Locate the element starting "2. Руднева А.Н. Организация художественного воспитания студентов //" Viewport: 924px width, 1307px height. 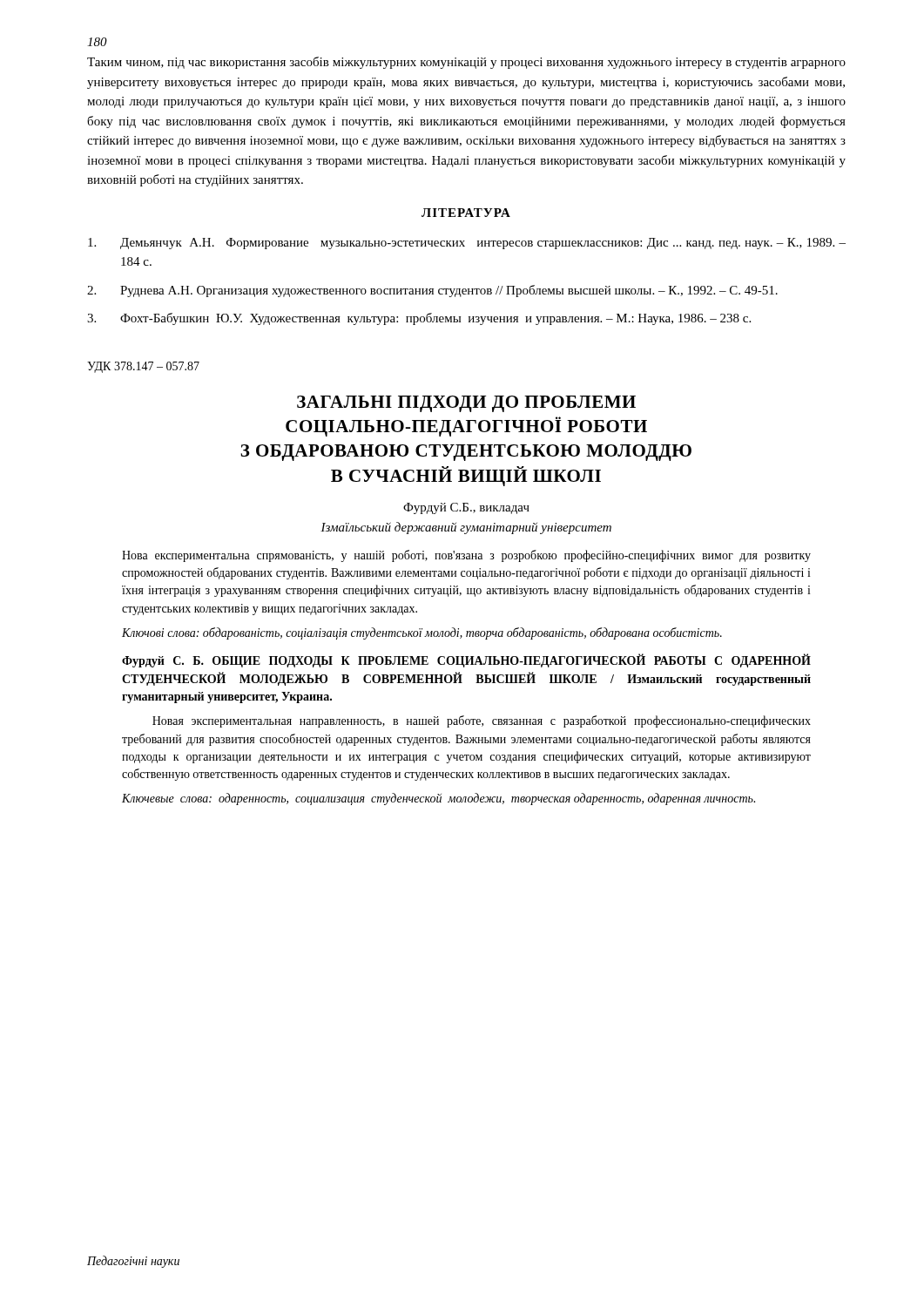coord(466,290)
